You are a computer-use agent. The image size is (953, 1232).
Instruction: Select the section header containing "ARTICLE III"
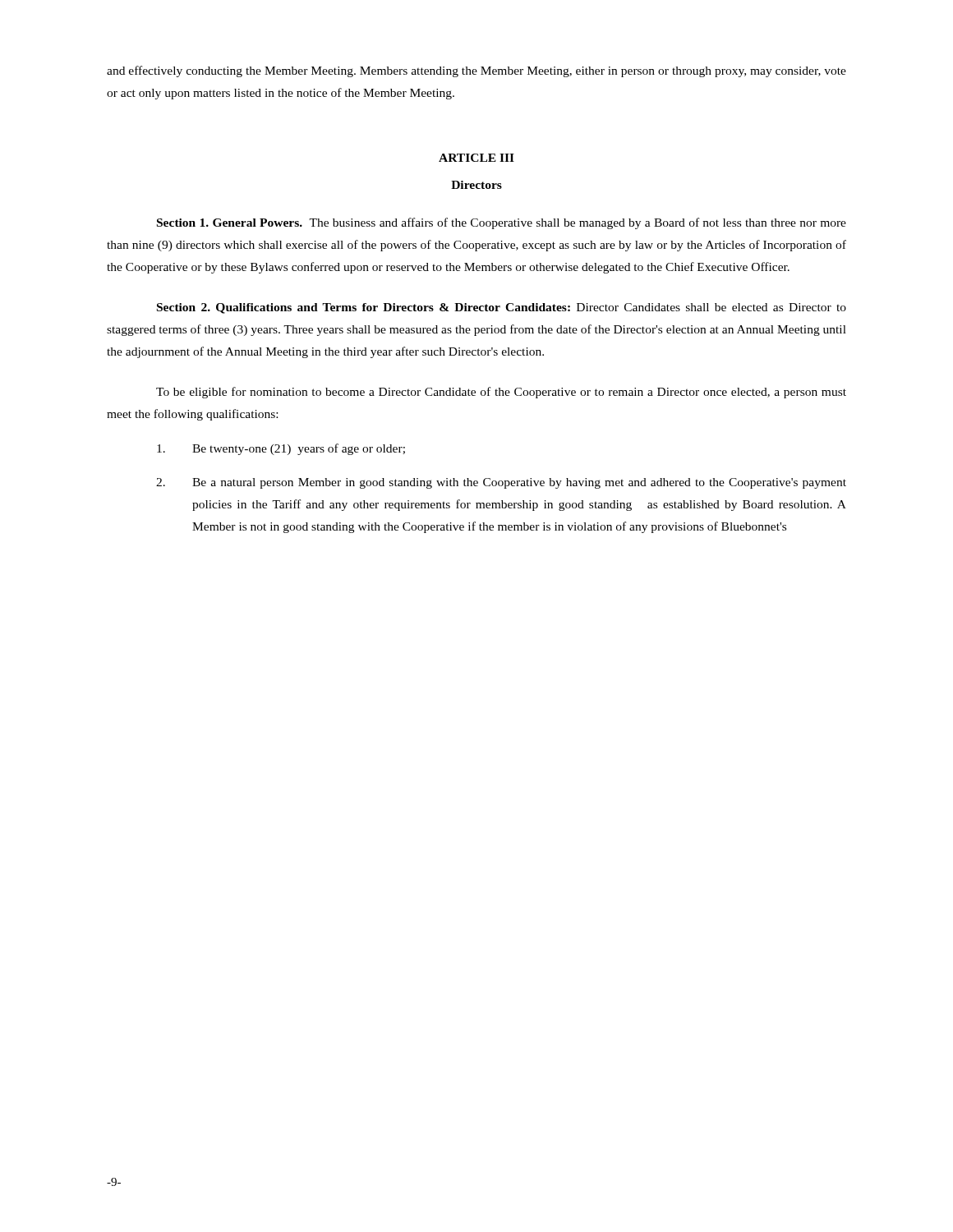(476, 158)
